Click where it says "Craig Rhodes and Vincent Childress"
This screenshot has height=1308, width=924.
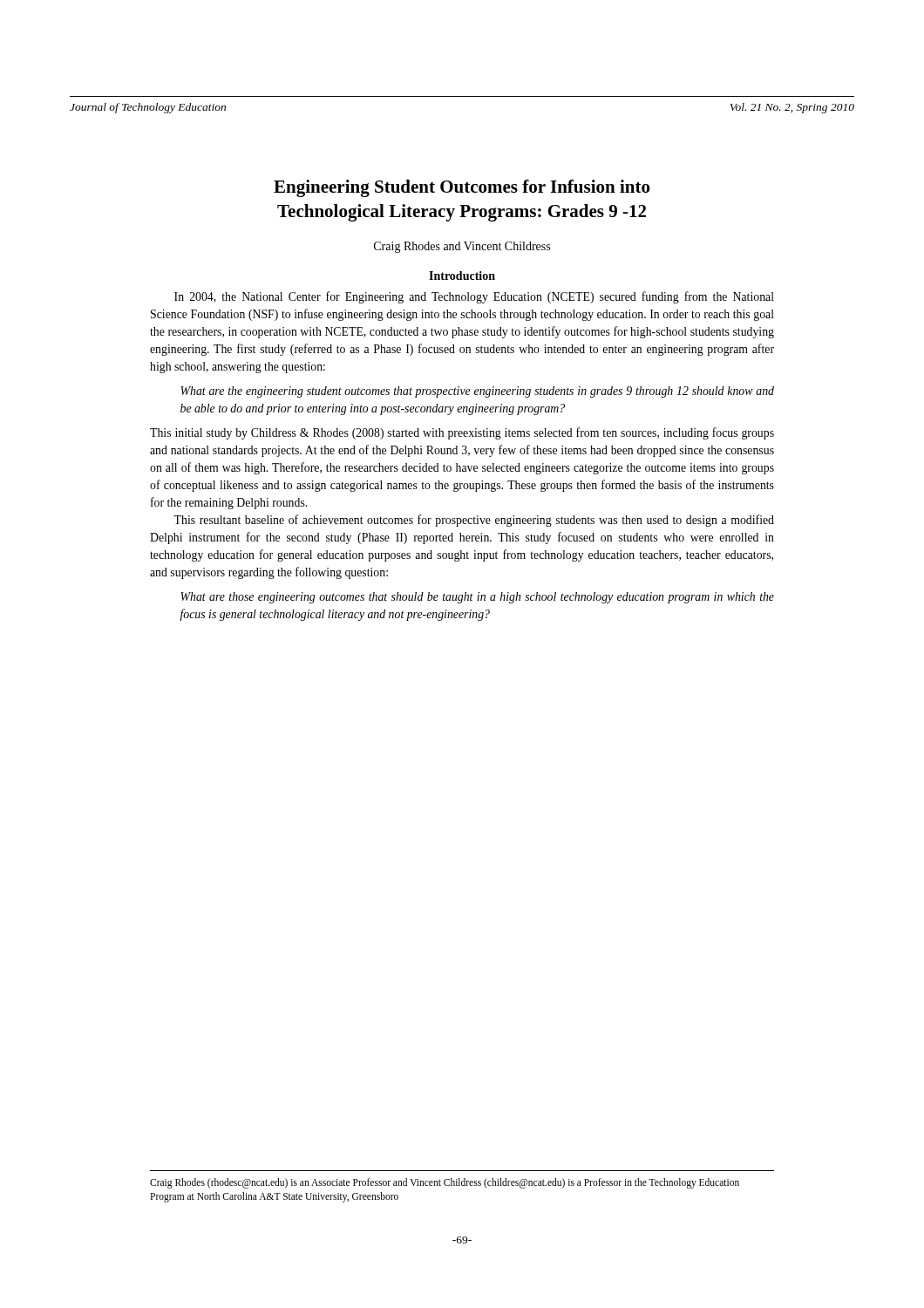(x=462, y=246)
